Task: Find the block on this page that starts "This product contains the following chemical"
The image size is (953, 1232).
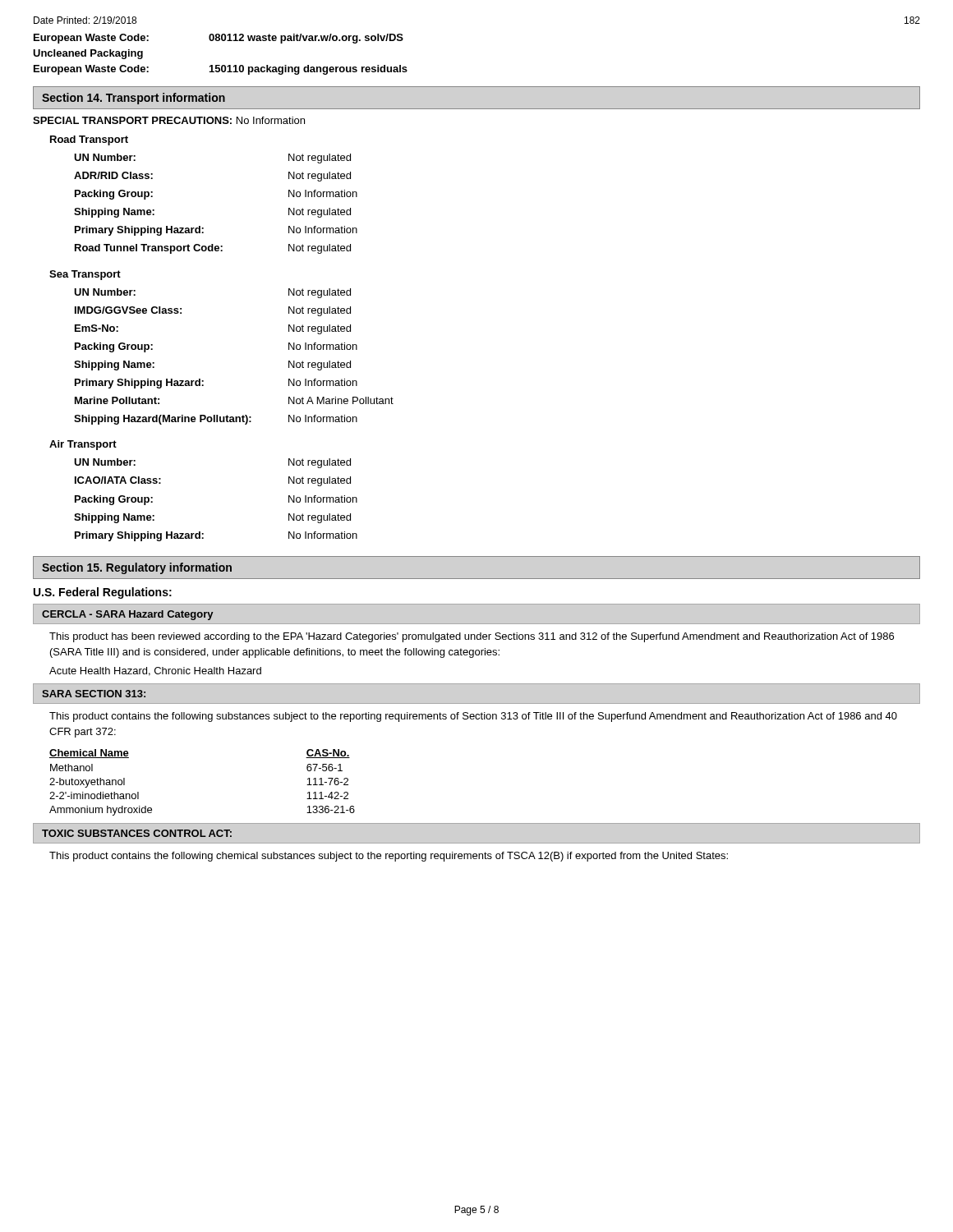Action: [389, 856]
